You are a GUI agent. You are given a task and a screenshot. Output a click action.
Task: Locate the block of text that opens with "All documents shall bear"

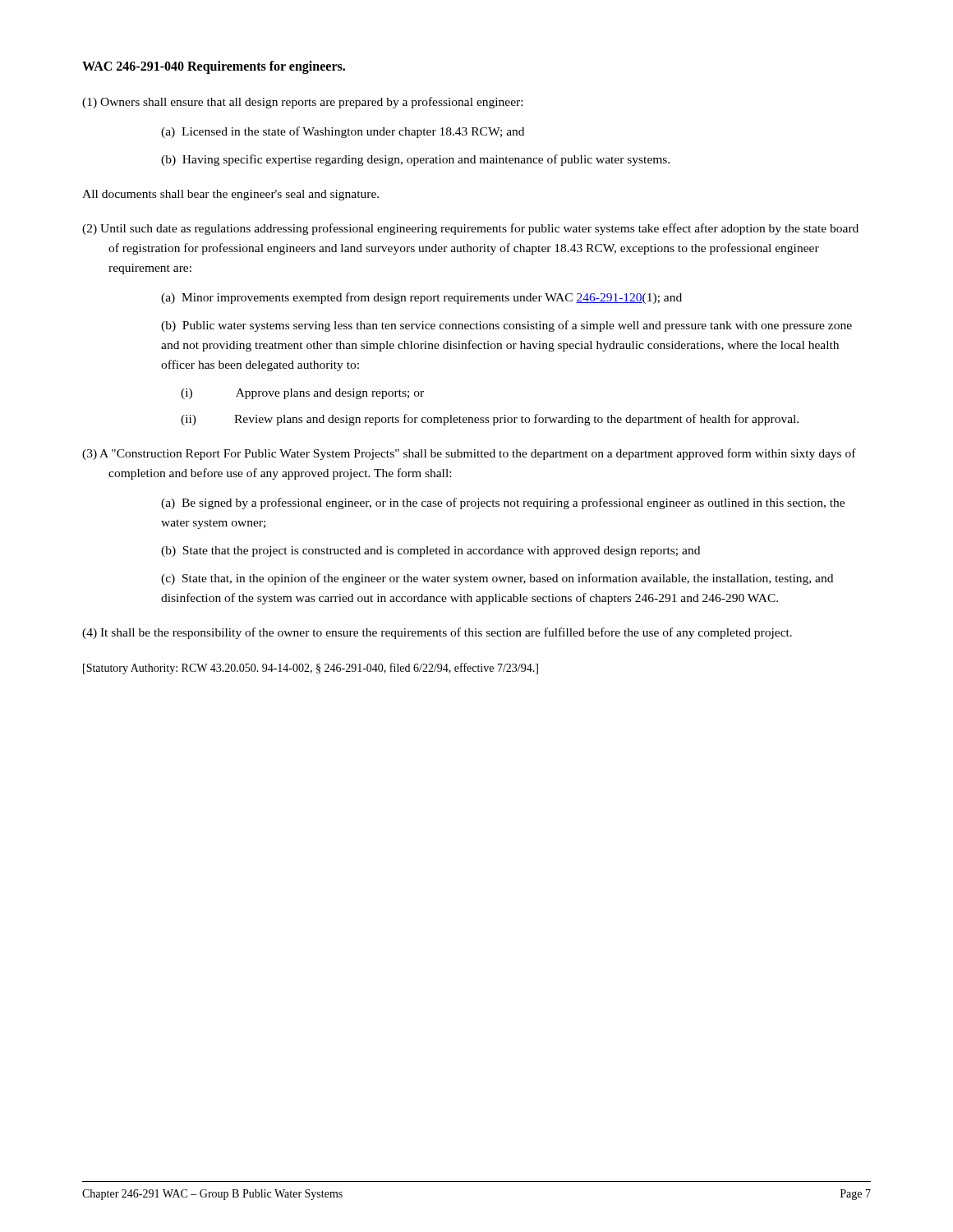tap(231, 193)
